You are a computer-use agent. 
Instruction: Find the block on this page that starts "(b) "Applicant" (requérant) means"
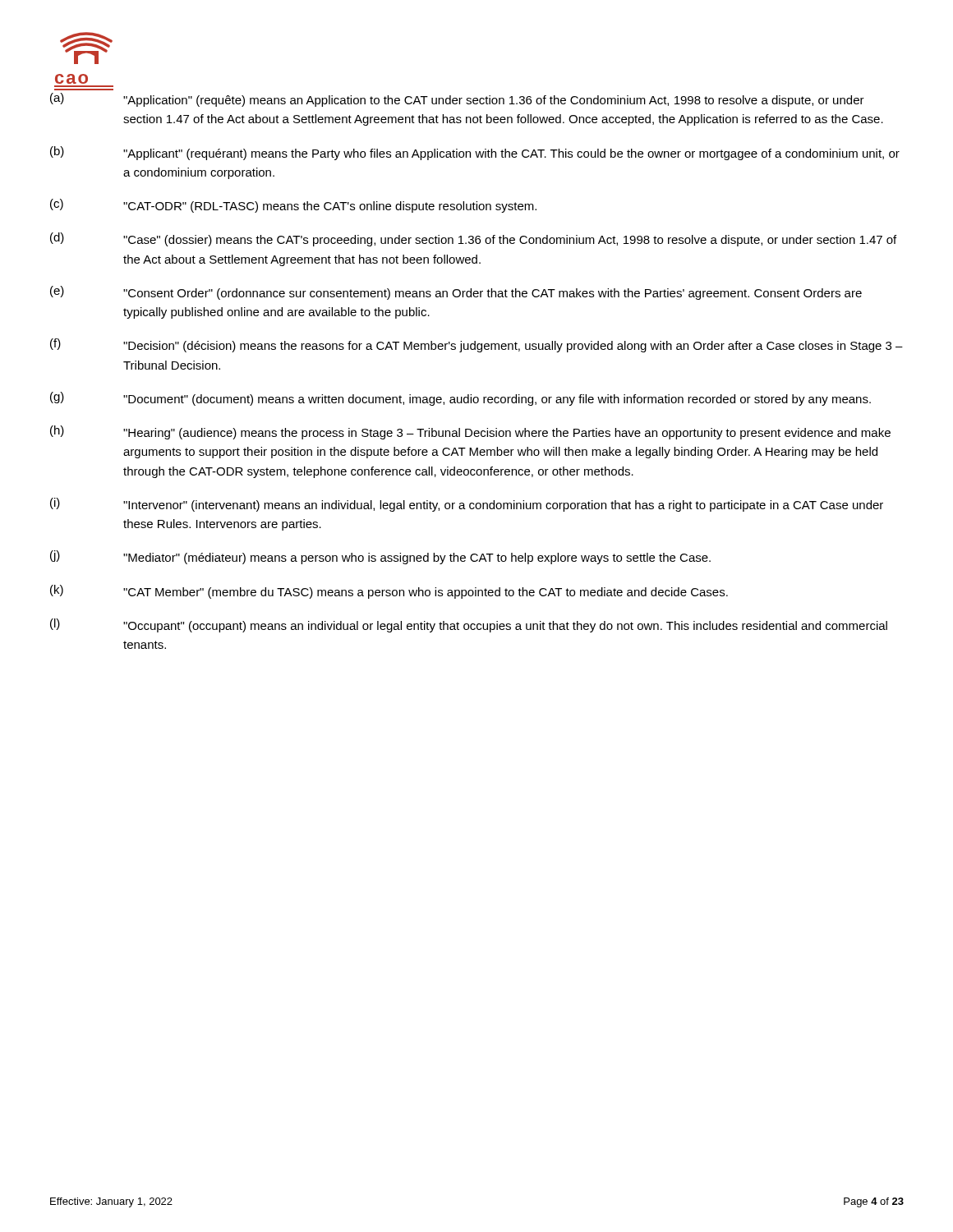click(476, 162)
